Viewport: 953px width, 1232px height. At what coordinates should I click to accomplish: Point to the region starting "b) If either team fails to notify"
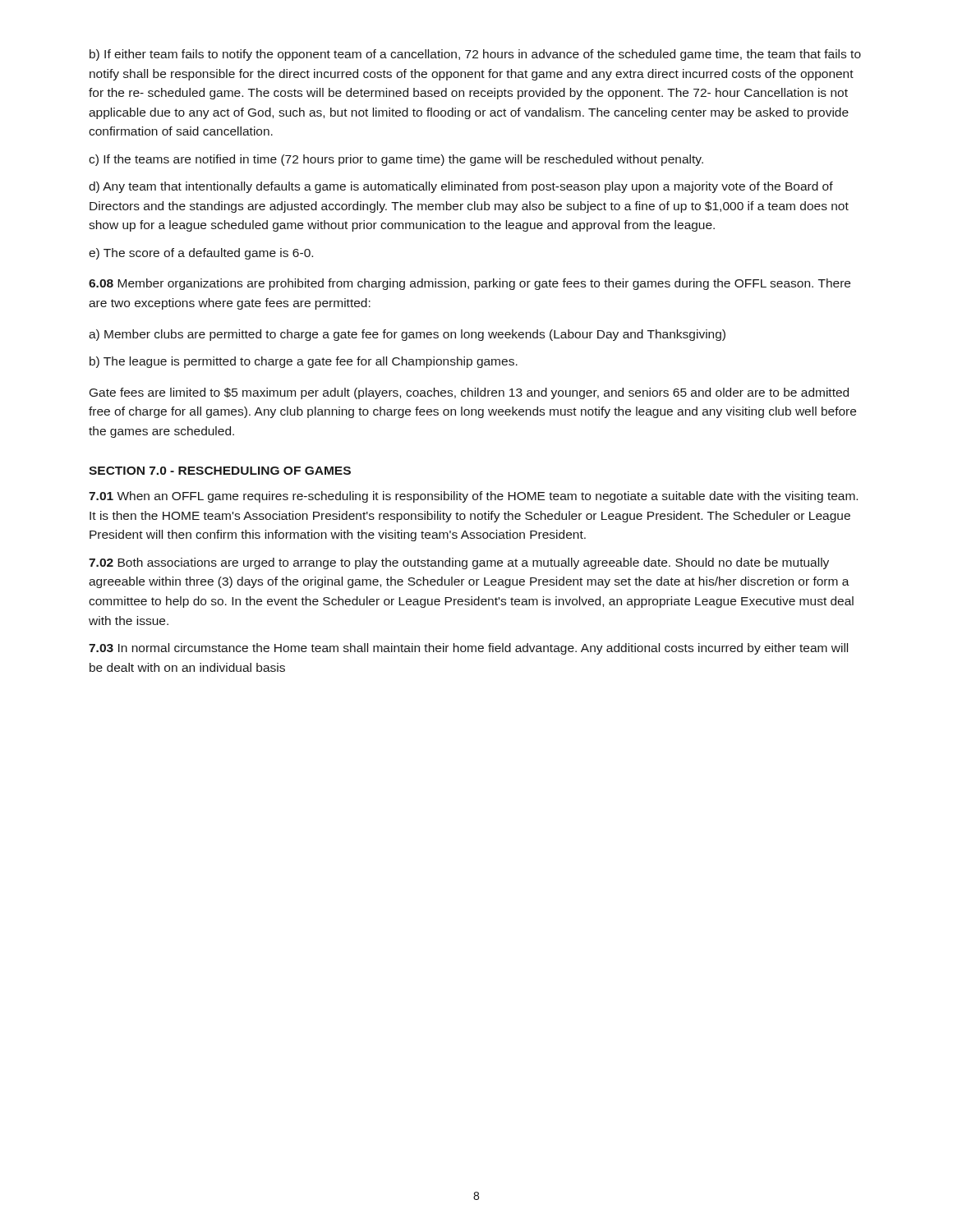click(475, 92)
